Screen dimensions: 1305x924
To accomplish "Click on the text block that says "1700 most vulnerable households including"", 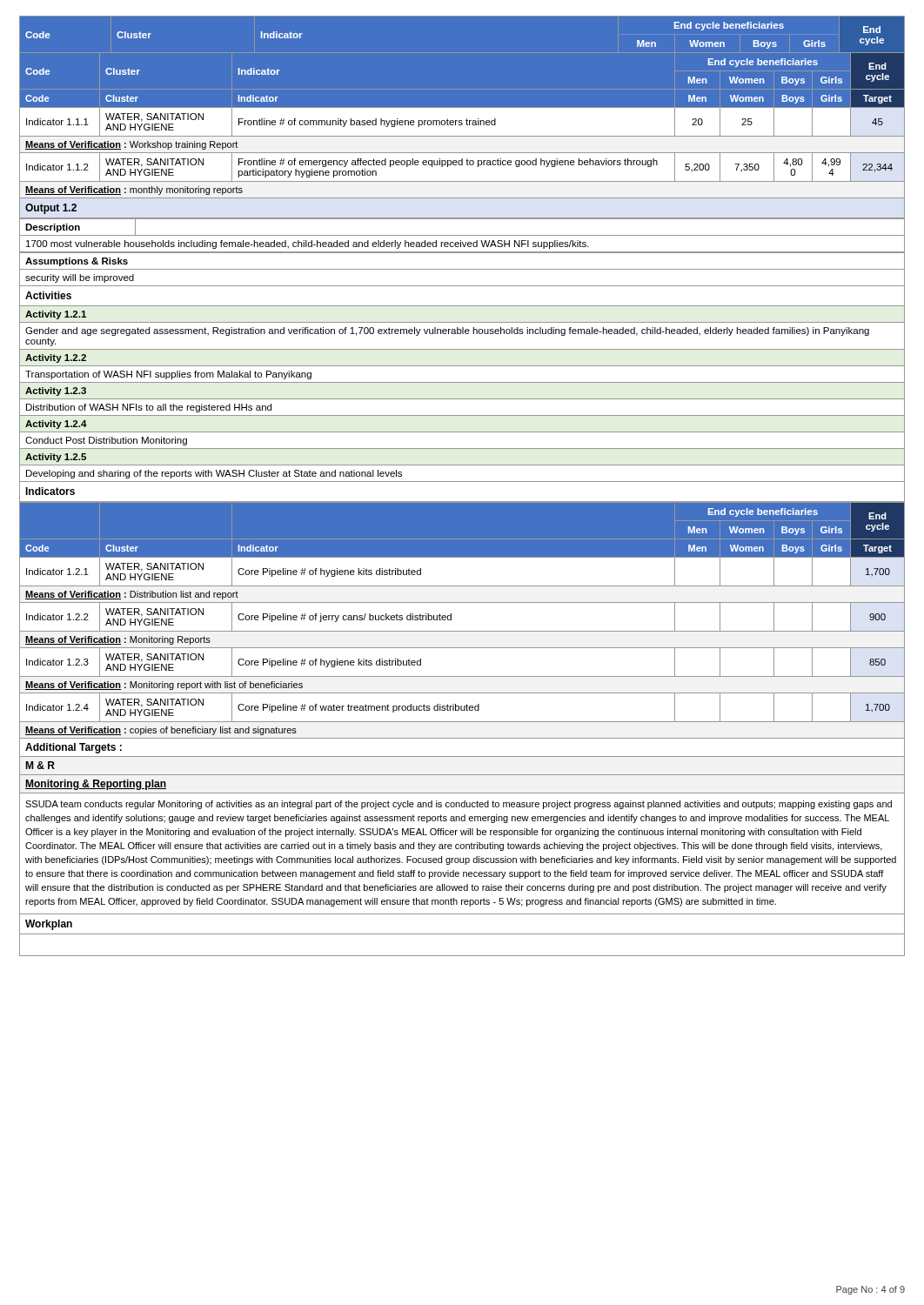I will [307, 244].
